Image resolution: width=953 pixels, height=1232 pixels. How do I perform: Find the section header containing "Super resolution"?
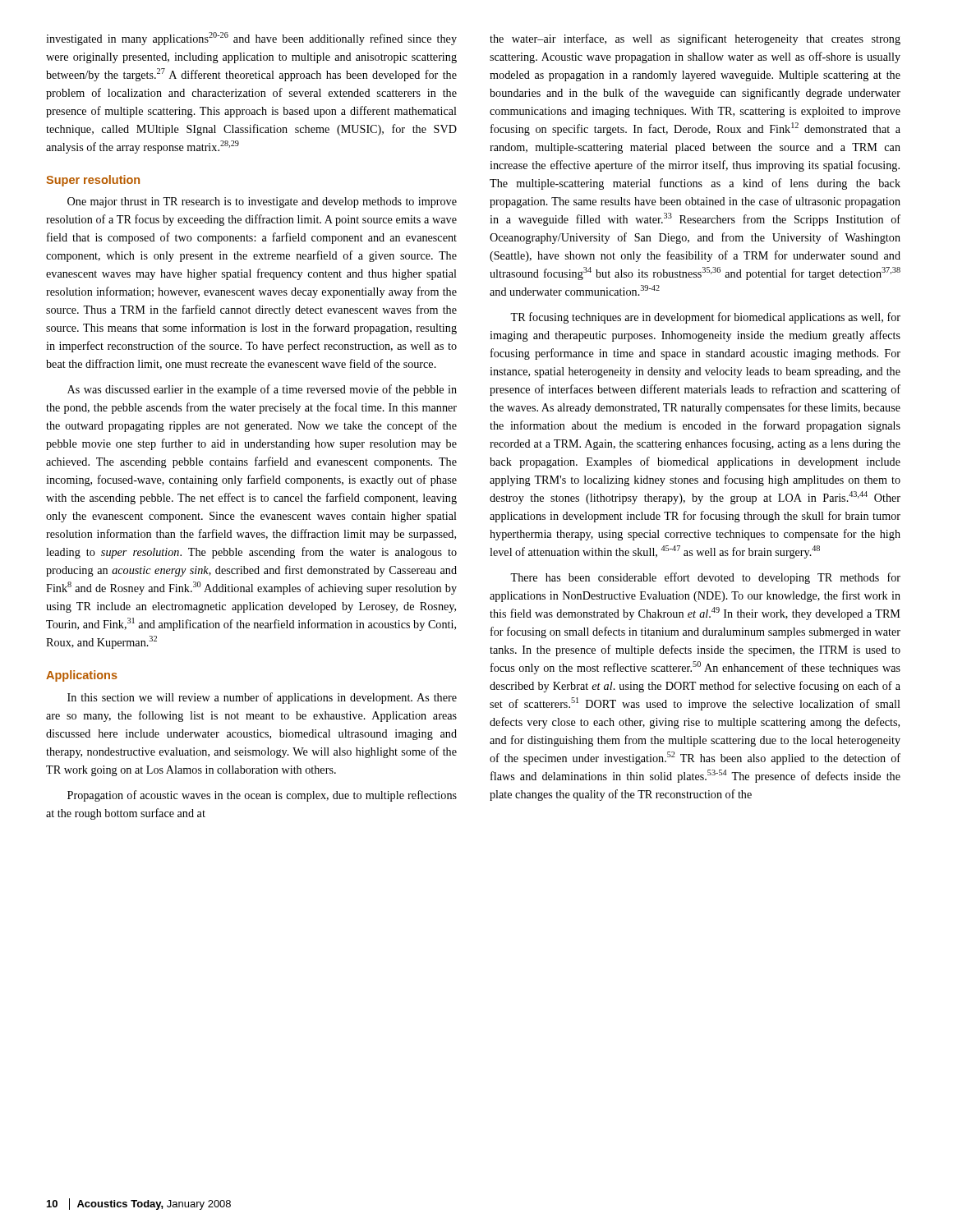[x=93, y=181]
